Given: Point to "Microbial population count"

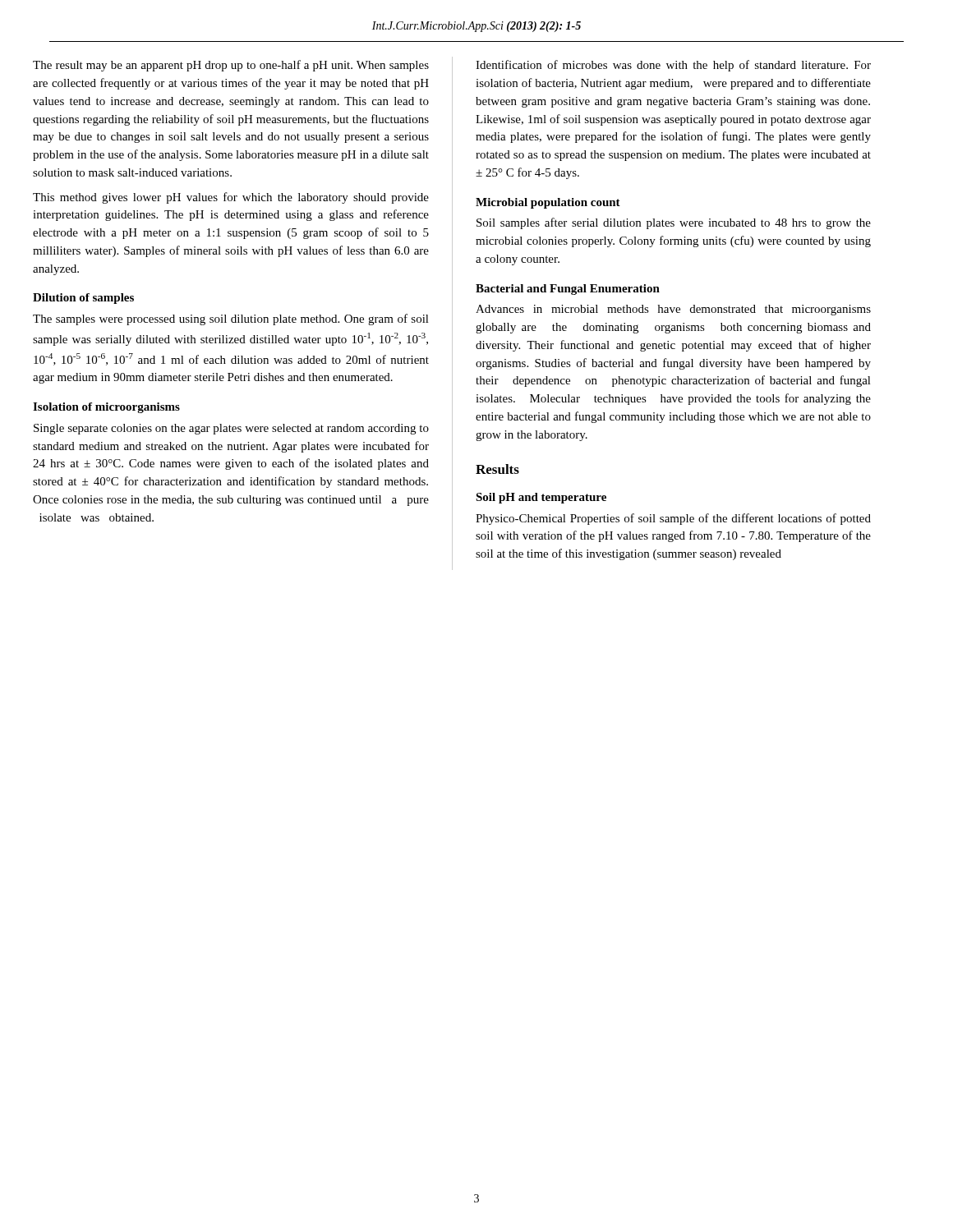Looking at the screenshot, I should click(548, 202).
